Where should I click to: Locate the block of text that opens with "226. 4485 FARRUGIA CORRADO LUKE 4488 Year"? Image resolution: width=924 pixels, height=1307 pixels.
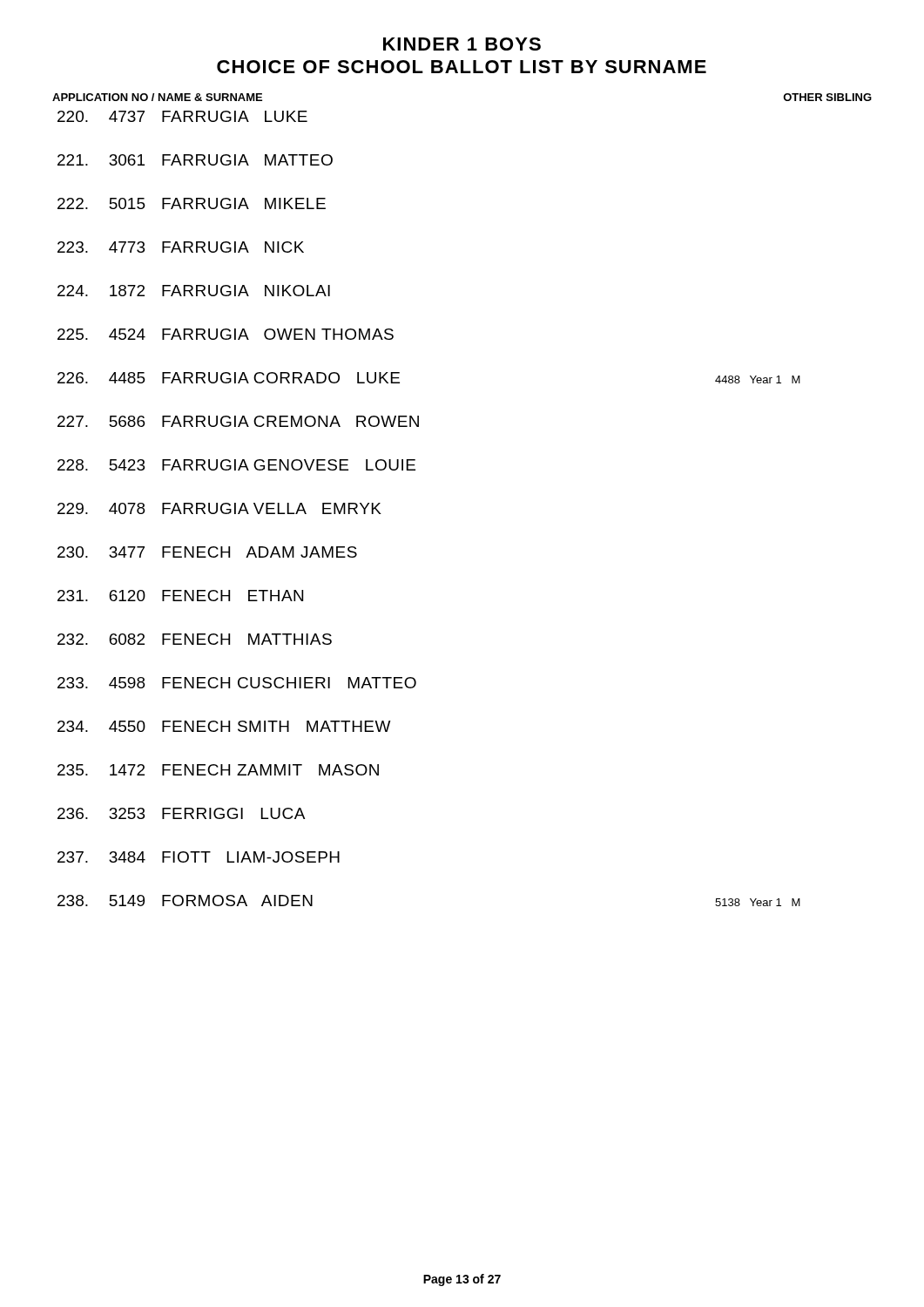(x=71, y=378)
